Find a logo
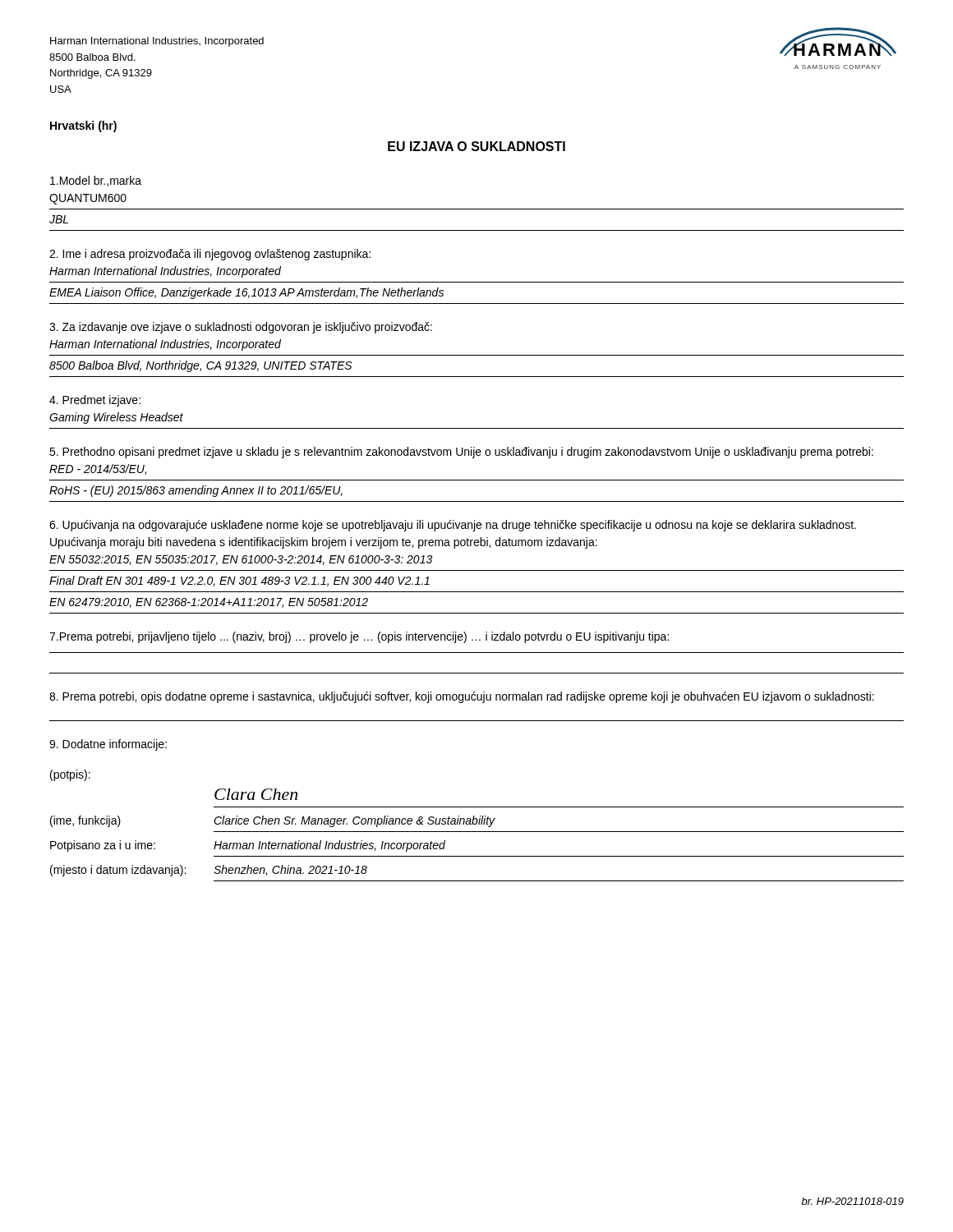The width and height of the screenshot is (953, 1232). pos(838,55)
